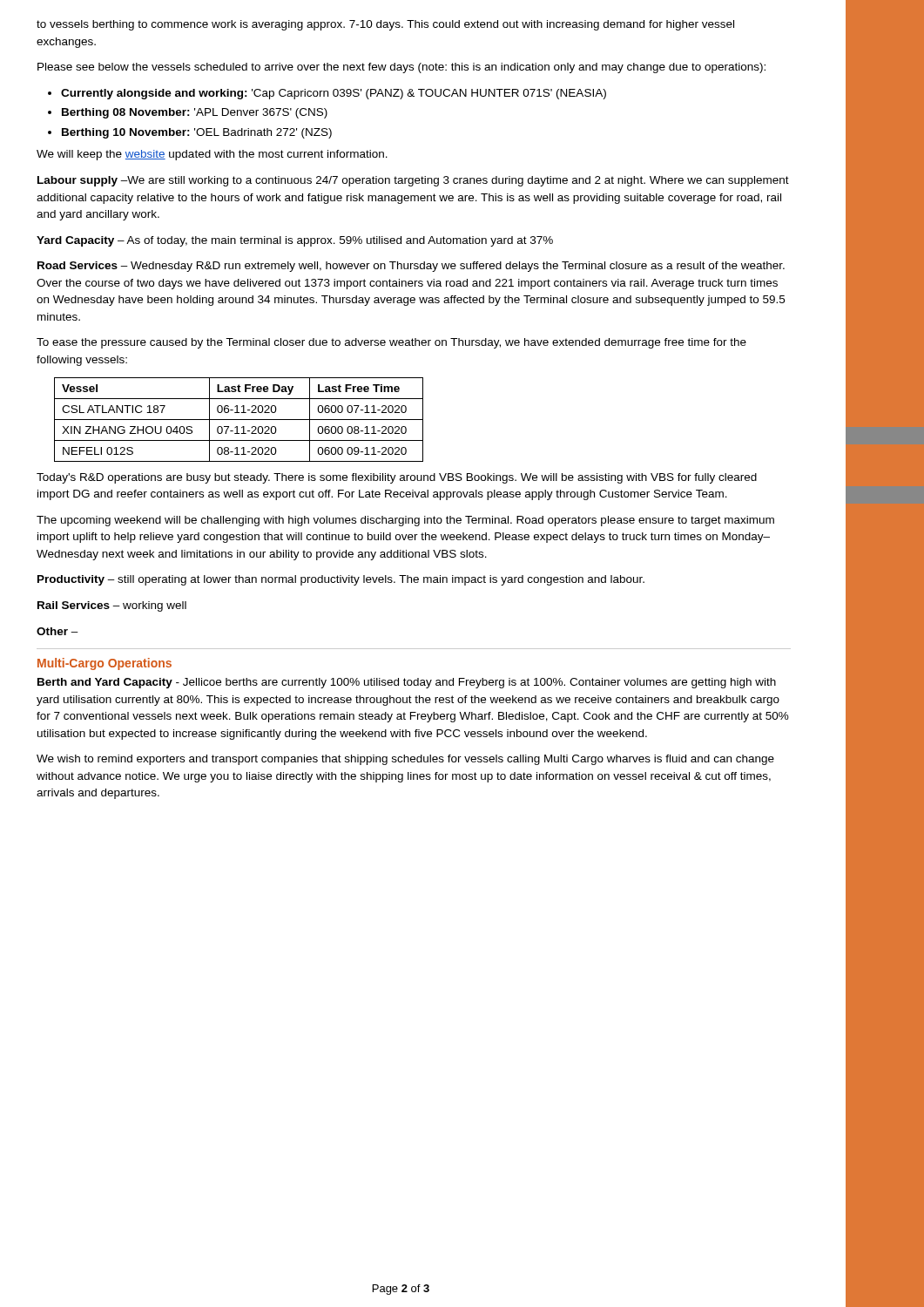The width and height of the screenshot is (924, 1307).
Task: Select the block starting "The upcoming weekend will be"
Action: 406,537
